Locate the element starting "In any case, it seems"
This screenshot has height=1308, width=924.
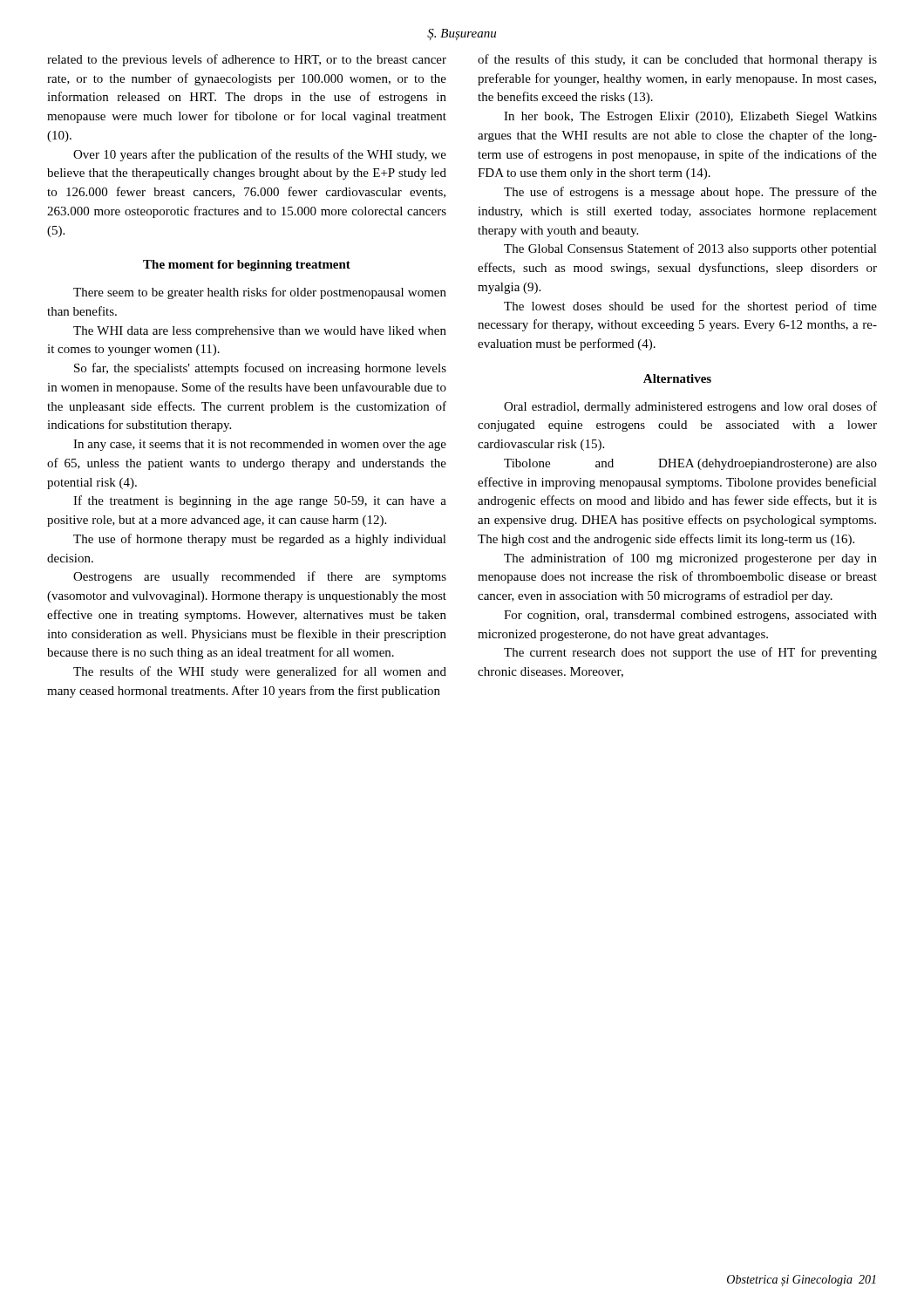247,464
